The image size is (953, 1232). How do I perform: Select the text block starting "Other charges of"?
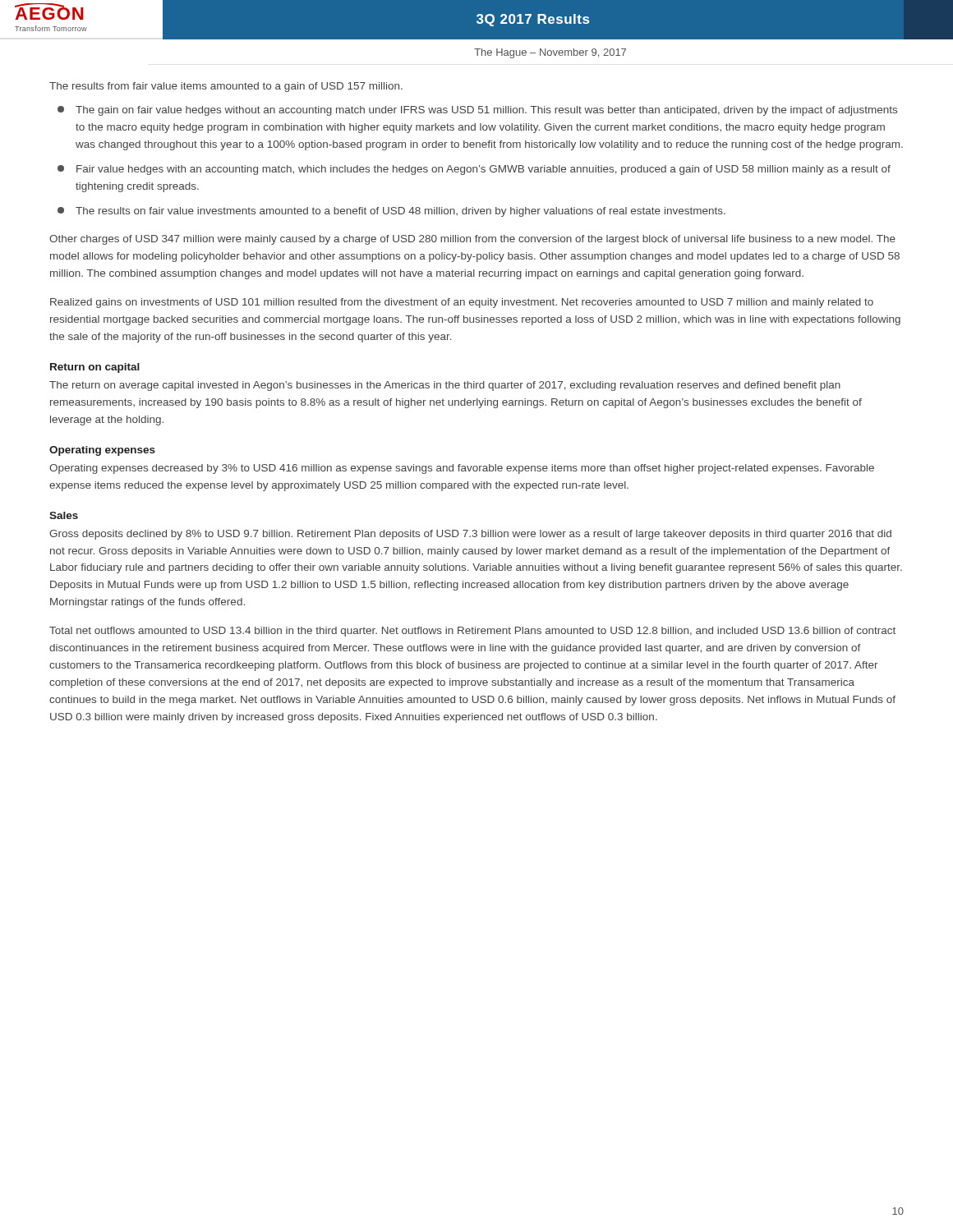[476, 257]
